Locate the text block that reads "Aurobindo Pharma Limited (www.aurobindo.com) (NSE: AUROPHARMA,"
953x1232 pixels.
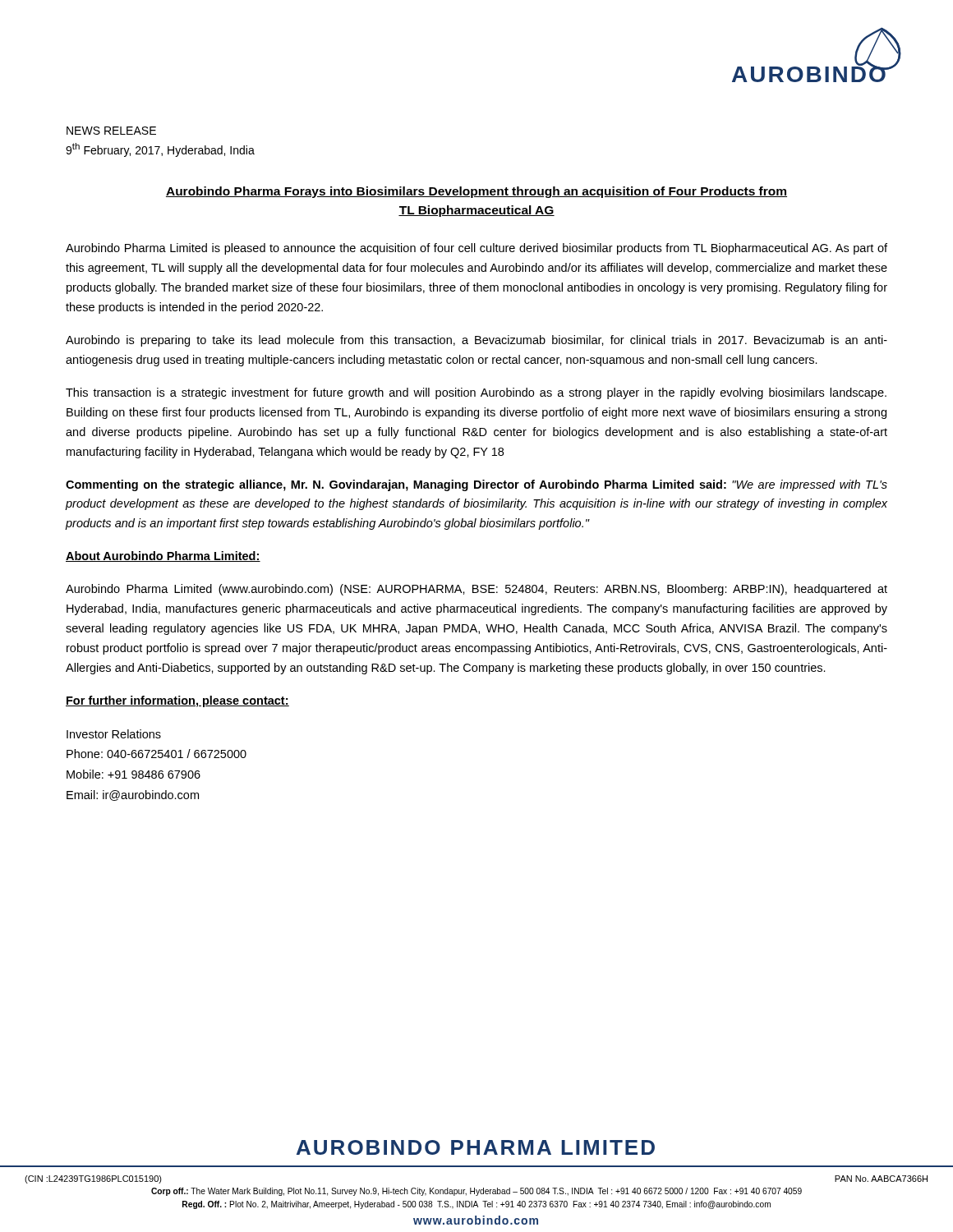(x=476, y=629)
